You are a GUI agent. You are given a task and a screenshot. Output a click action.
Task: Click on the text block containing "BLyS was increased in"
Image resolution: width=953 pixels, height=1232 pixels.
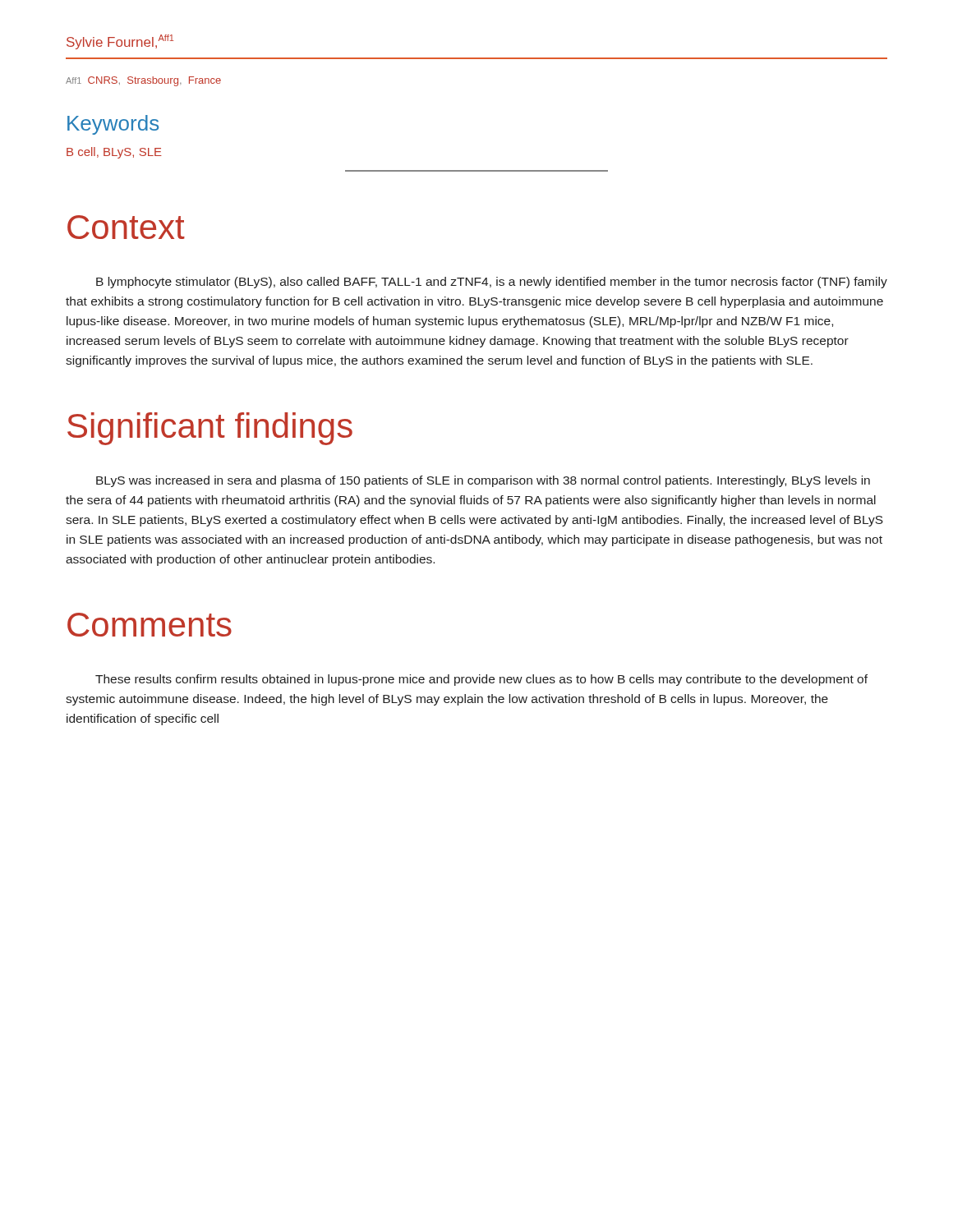[474, 519]
